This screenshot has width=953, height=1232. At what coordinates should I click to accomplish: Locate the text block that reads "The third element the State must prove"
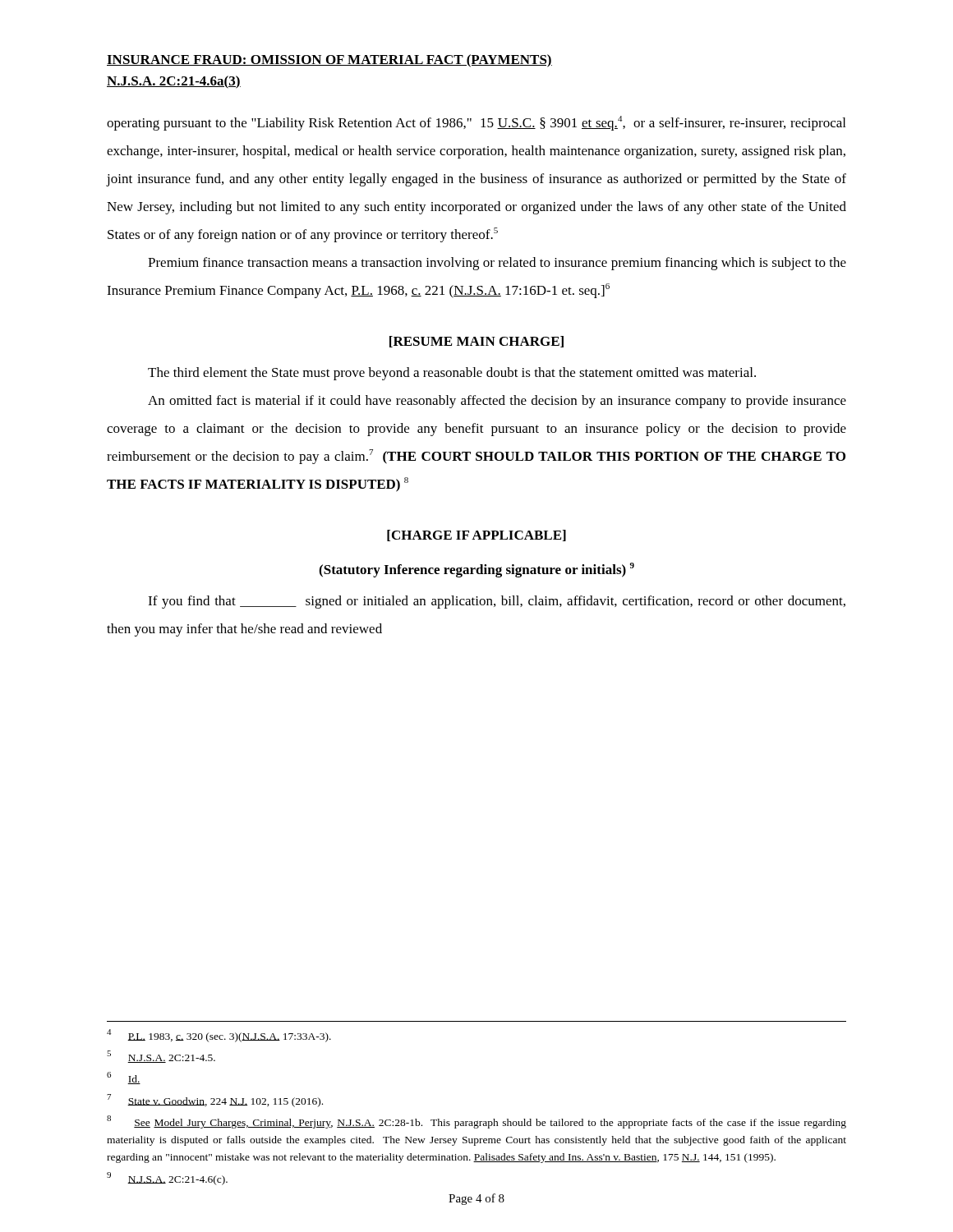(452, 372)
